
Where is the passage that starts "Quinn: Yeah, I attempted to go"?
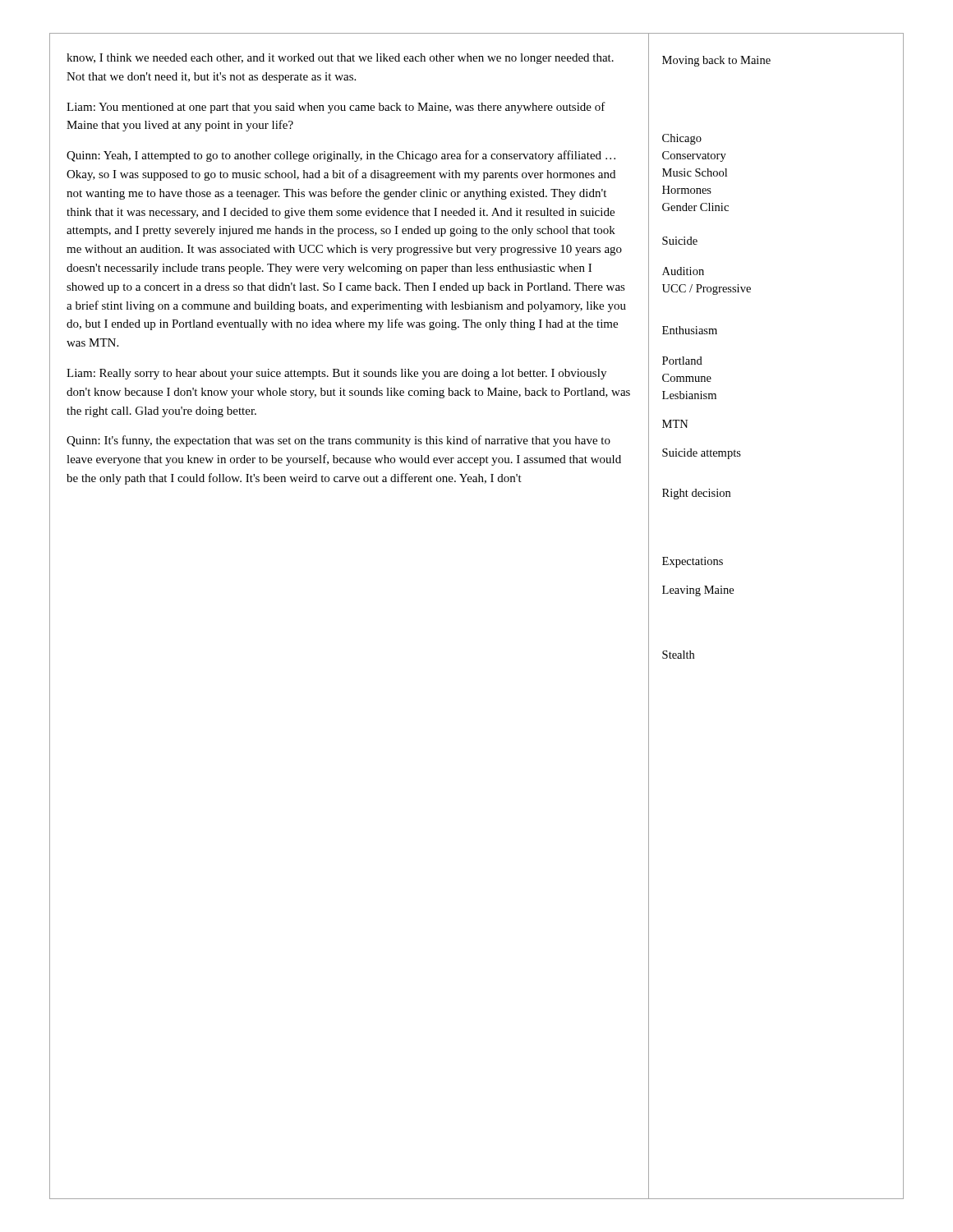(346, 249)
